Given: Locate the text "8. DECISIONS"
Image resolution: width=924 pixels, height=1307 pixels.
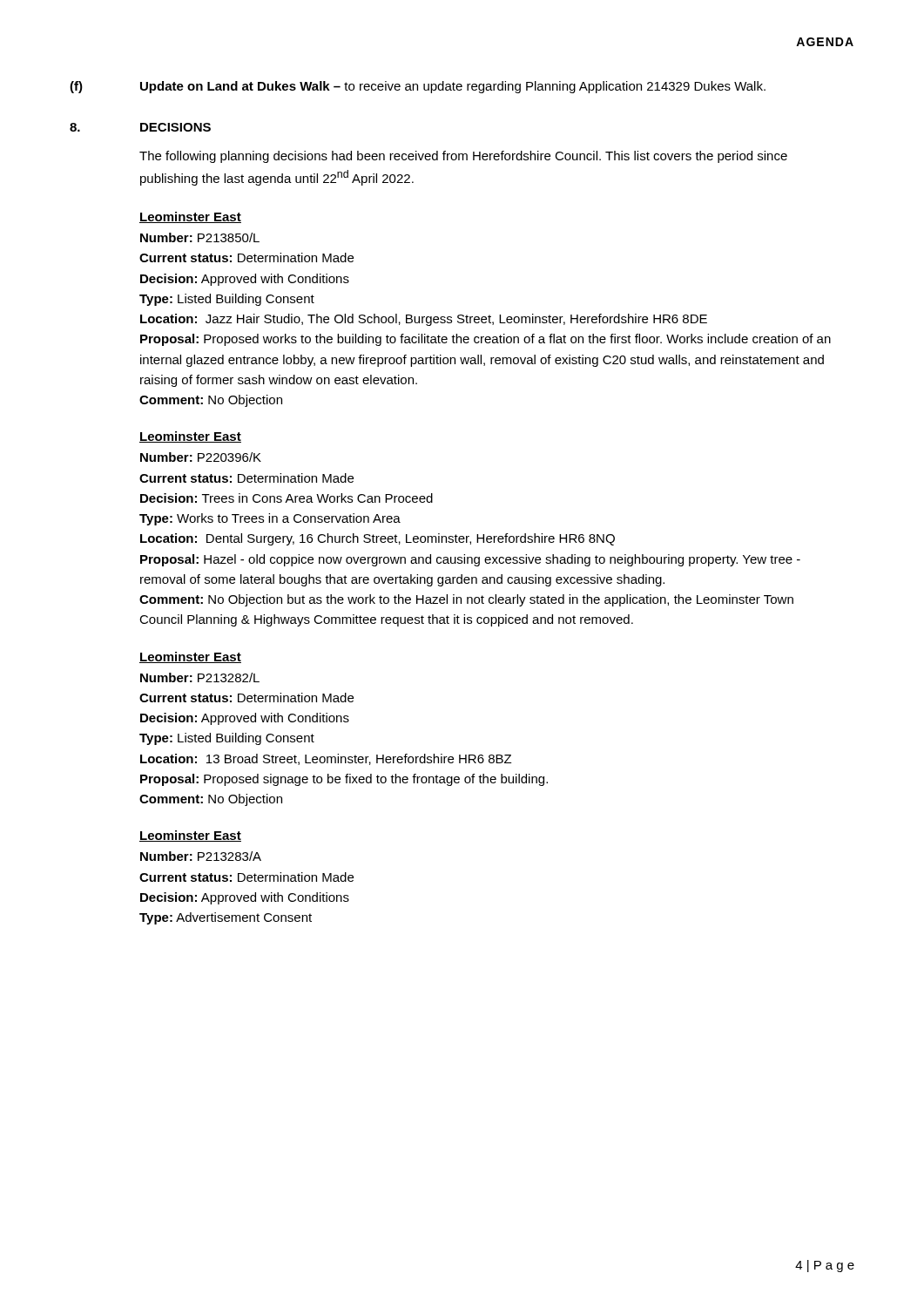Looking at the screenshot, I should [x=140, y=127].
